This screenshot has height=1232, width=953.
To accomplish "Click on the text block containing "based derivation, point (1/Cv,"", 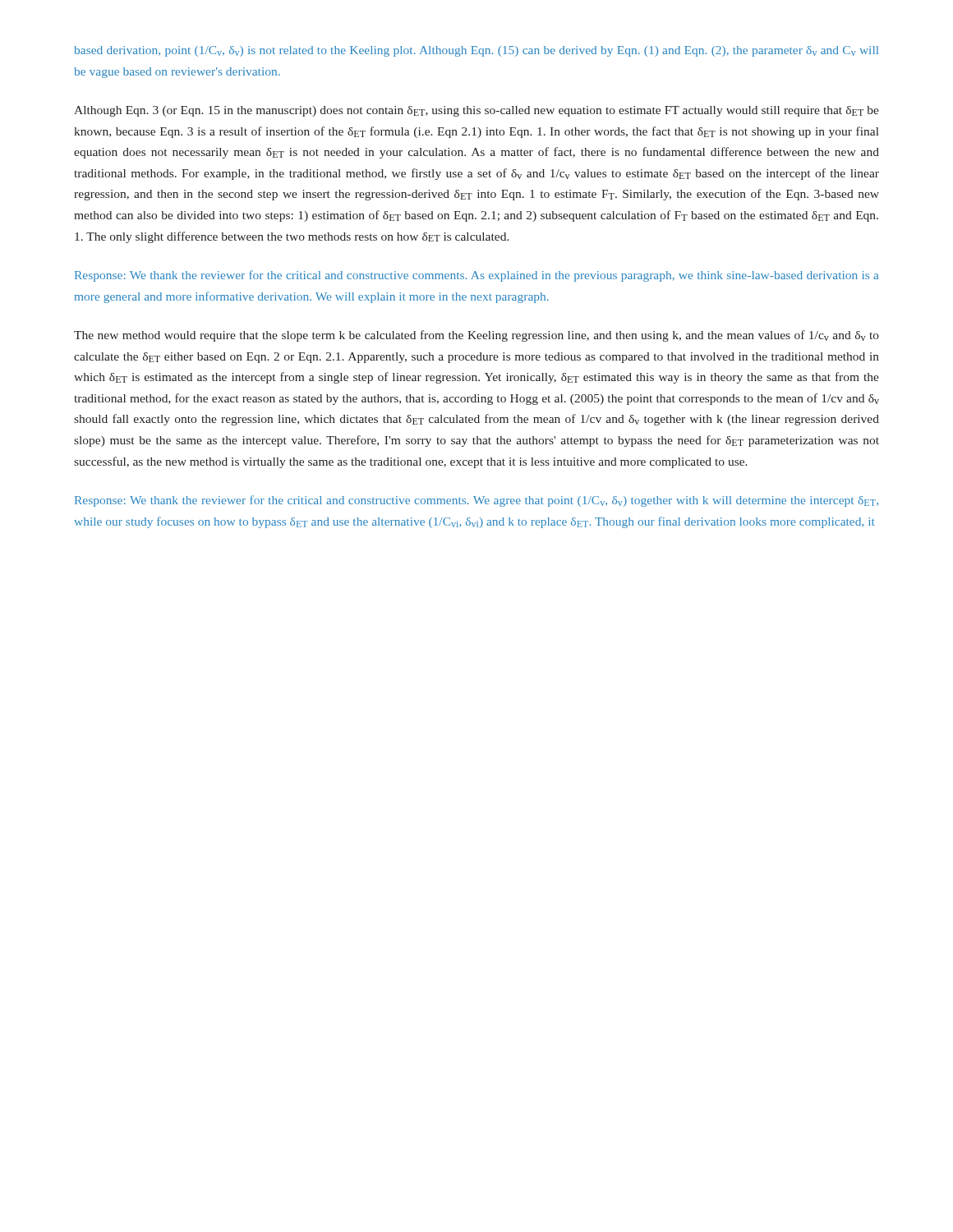I will point(476,60).
